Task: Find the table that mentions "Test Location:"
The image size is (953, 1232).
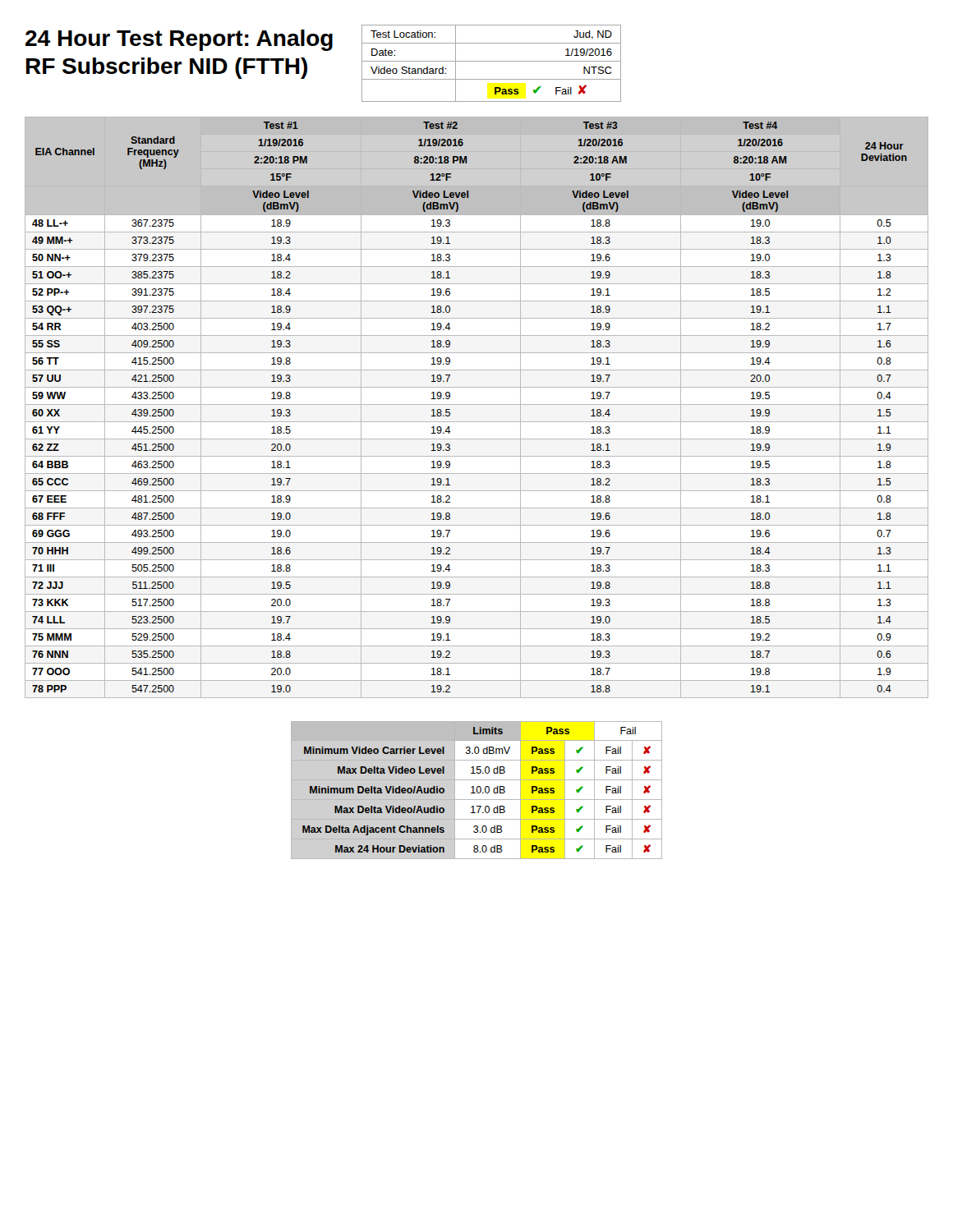Action: point(491,63)
